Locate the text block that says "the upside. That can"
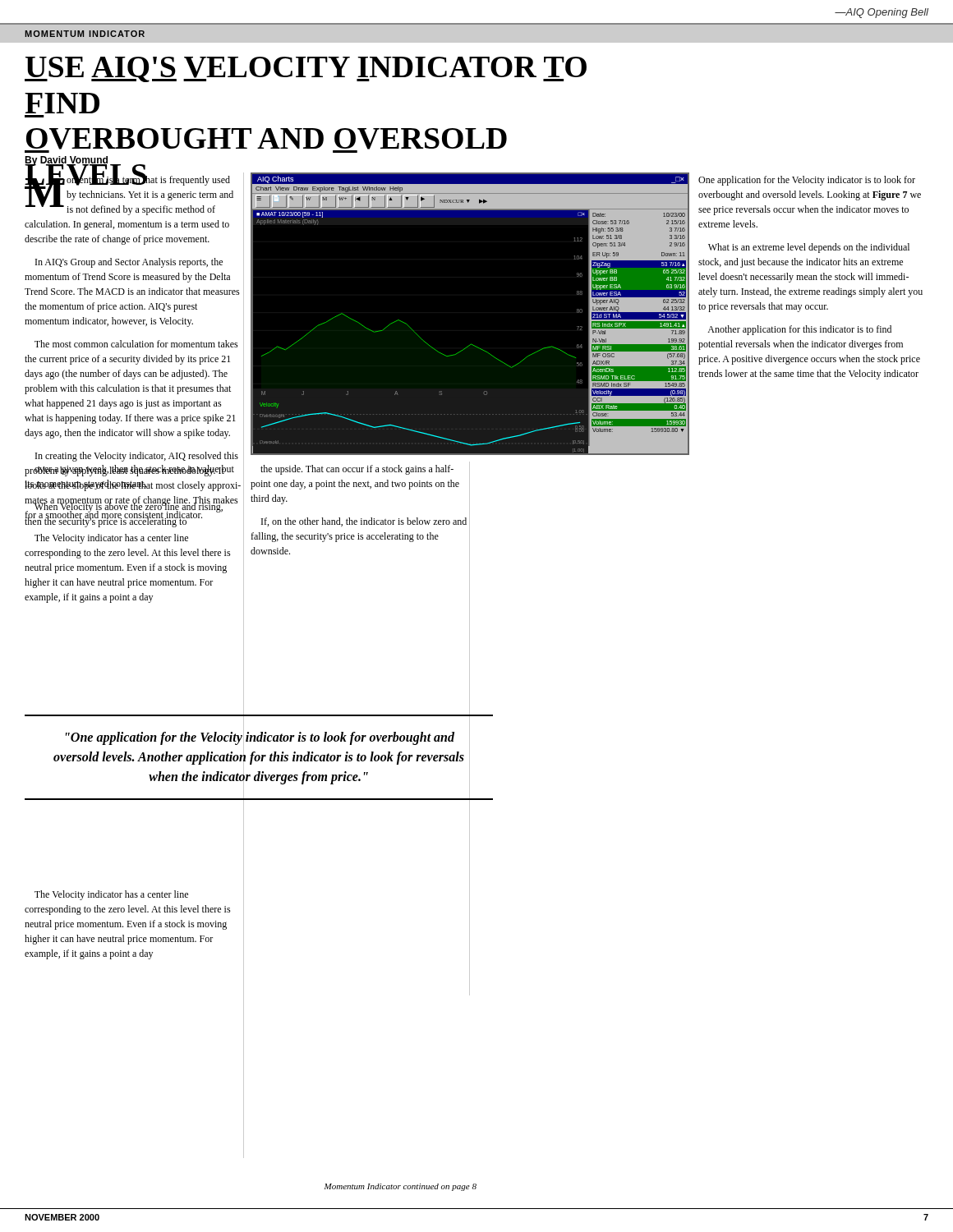953x1232 pixels. click(359, 510)
